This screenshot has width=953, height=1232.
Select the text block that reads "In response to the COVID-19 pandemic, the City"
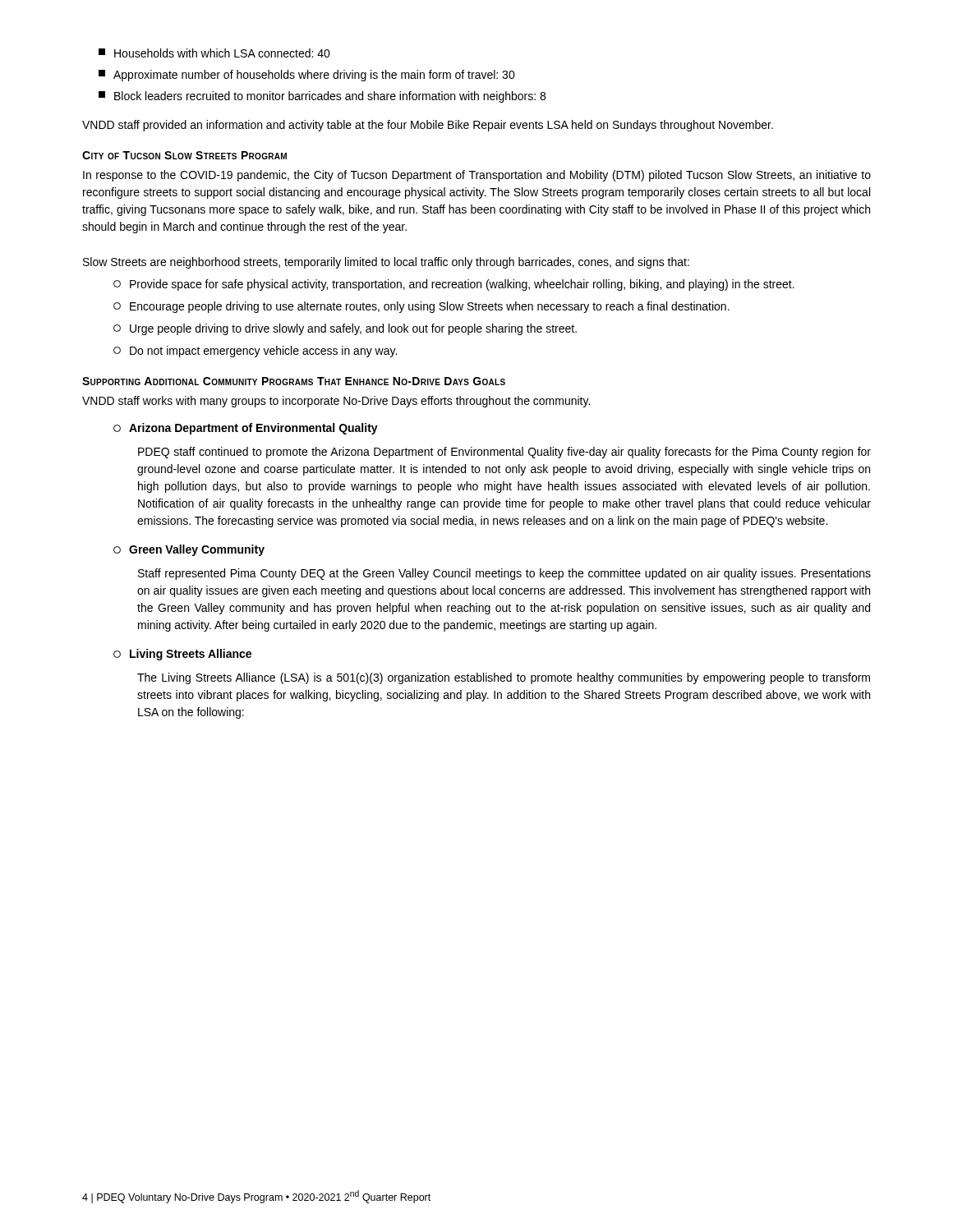tap(476, 201)
